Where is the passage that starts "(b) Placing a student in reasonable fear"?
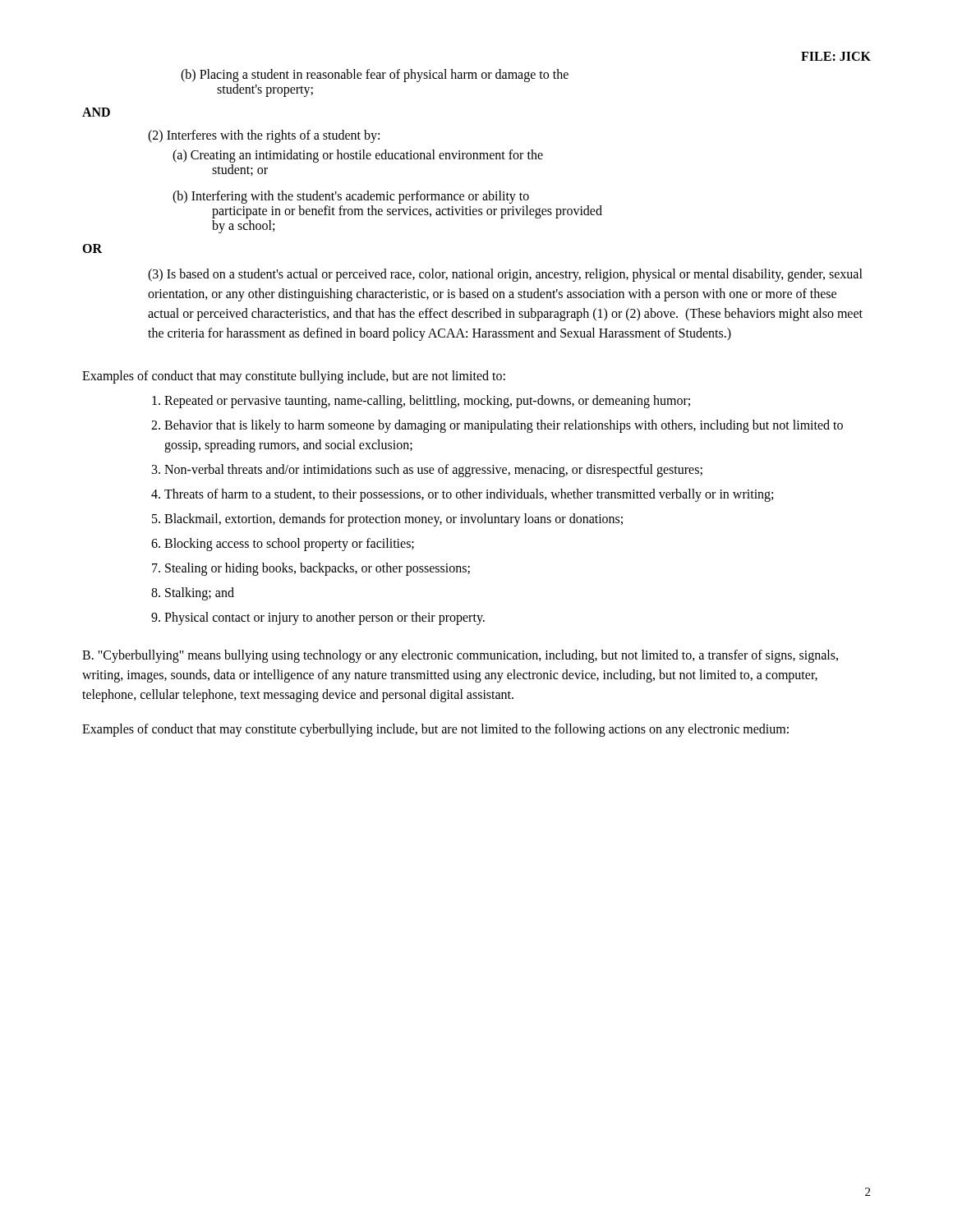Viewport: 953px width, 1232px height. pos(375,82)
